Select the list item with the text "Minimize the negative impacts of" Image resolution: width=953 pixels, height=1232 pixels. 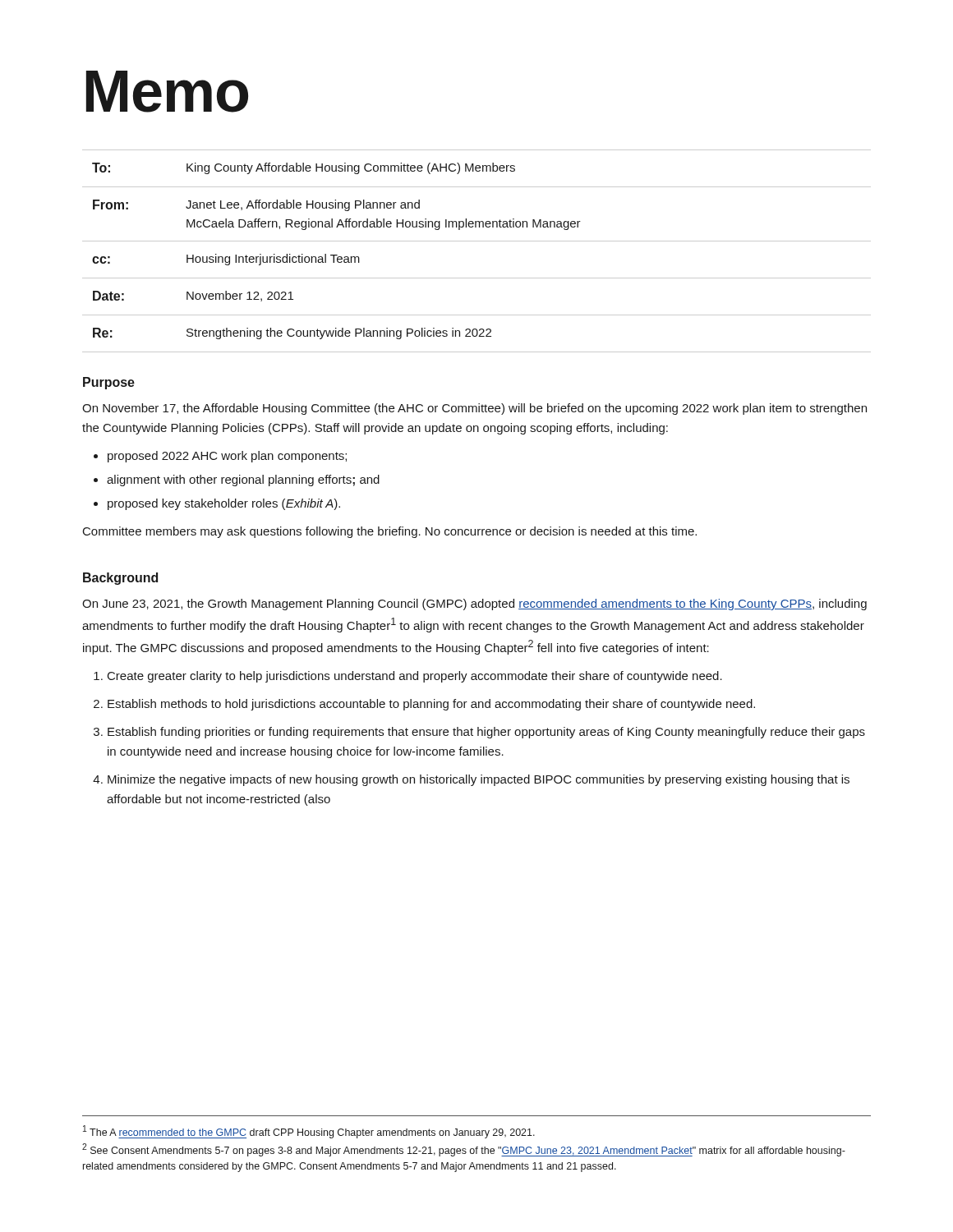(478, 789)
